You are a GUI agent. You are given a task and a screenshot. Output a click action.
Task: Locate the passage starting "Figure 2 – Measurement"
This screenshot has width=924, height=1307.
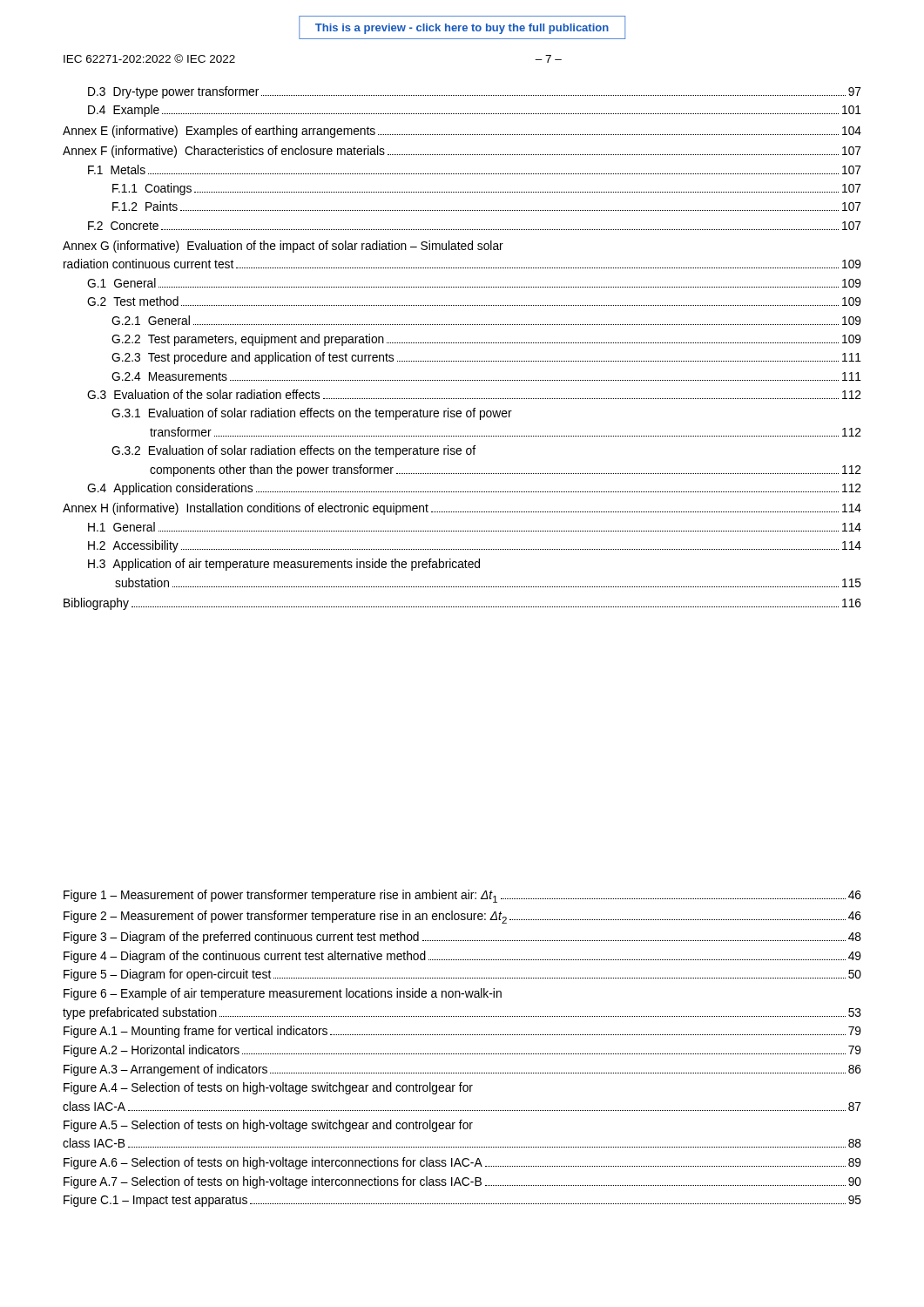[462, 917]
